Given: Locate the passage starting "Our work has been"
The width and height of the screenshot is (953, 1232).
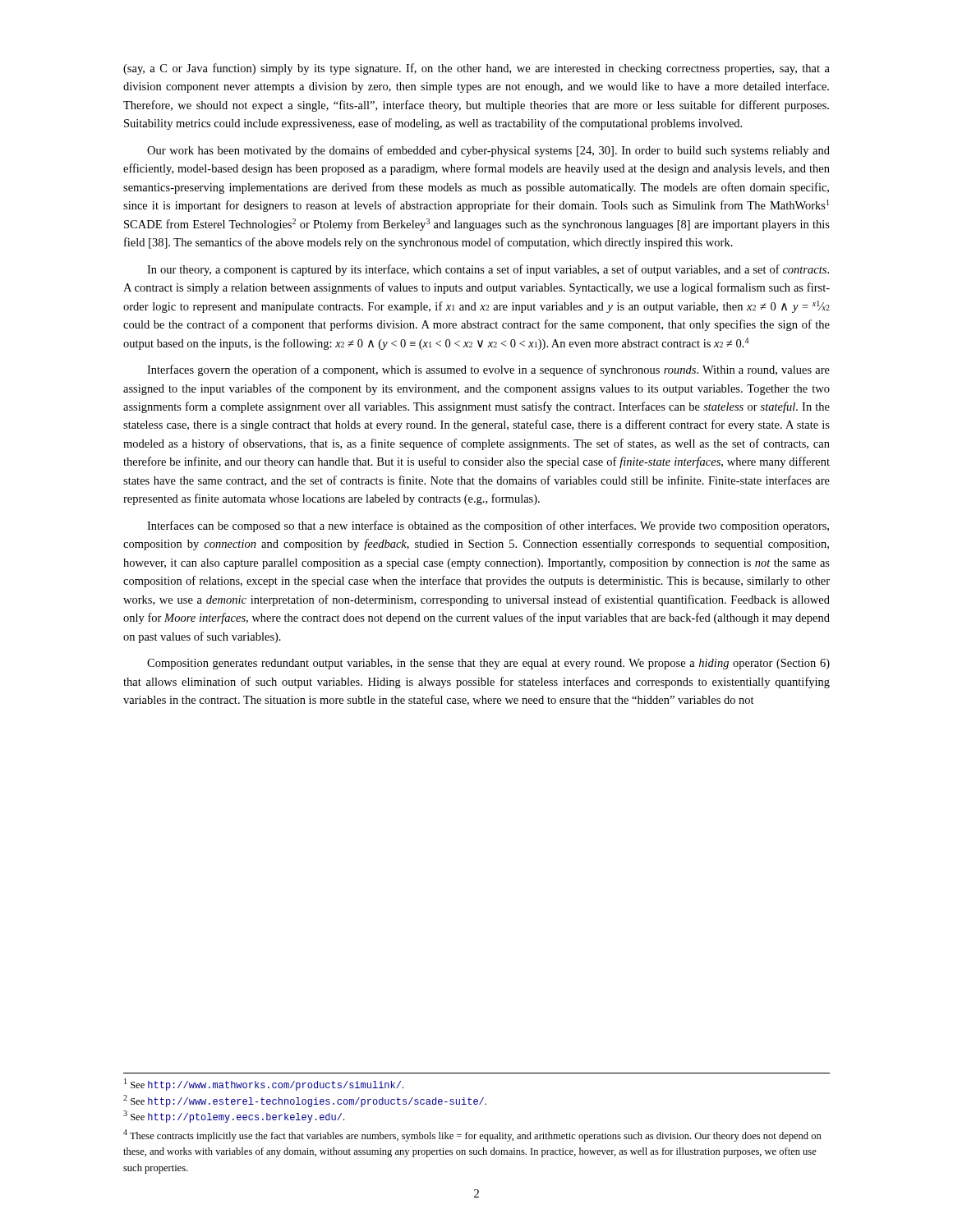Looking at the screenshot, I should click(x=476, y=197).
